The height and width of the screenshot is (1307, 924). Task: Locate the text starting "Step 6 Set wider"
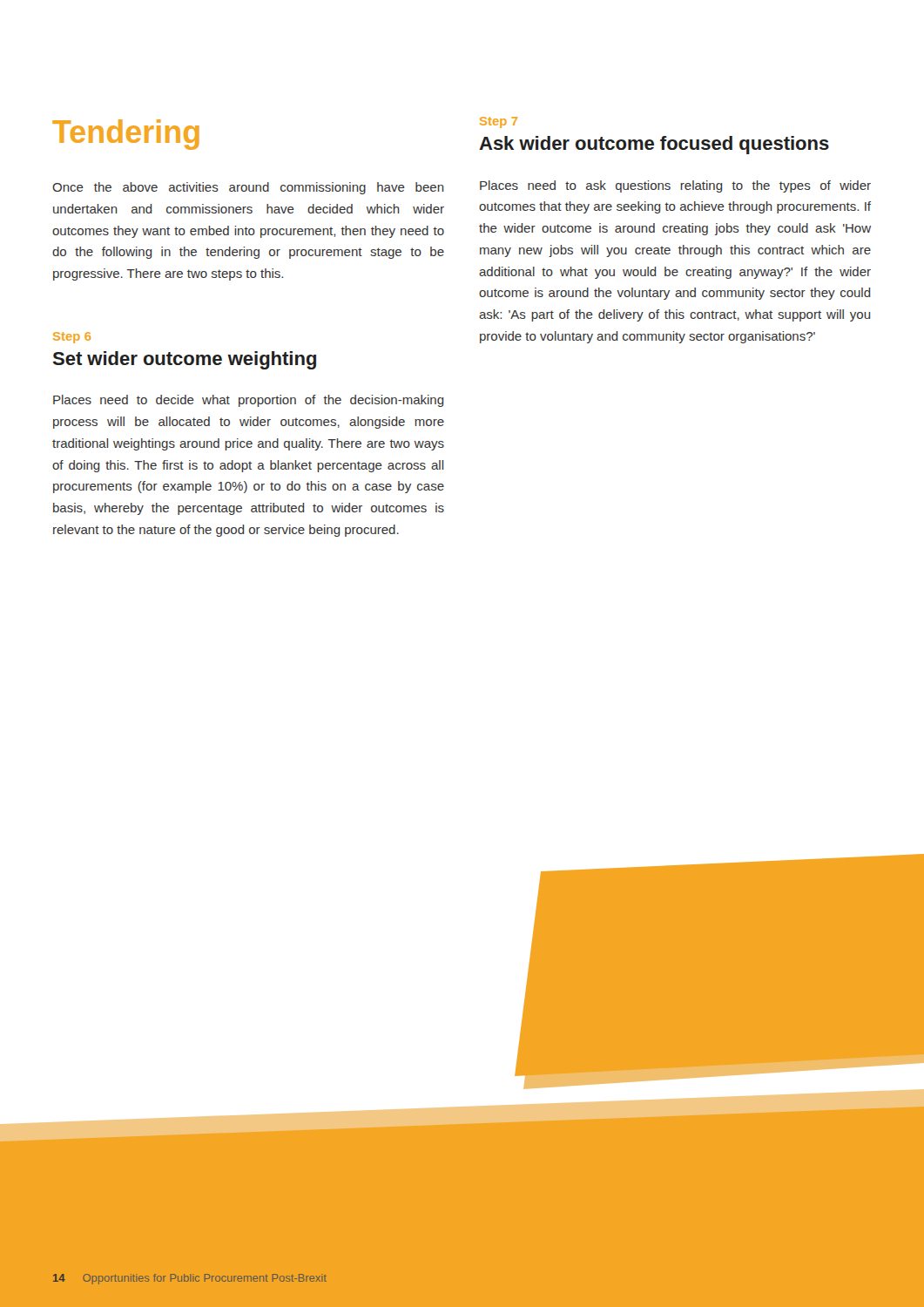[x=248, y=350]
